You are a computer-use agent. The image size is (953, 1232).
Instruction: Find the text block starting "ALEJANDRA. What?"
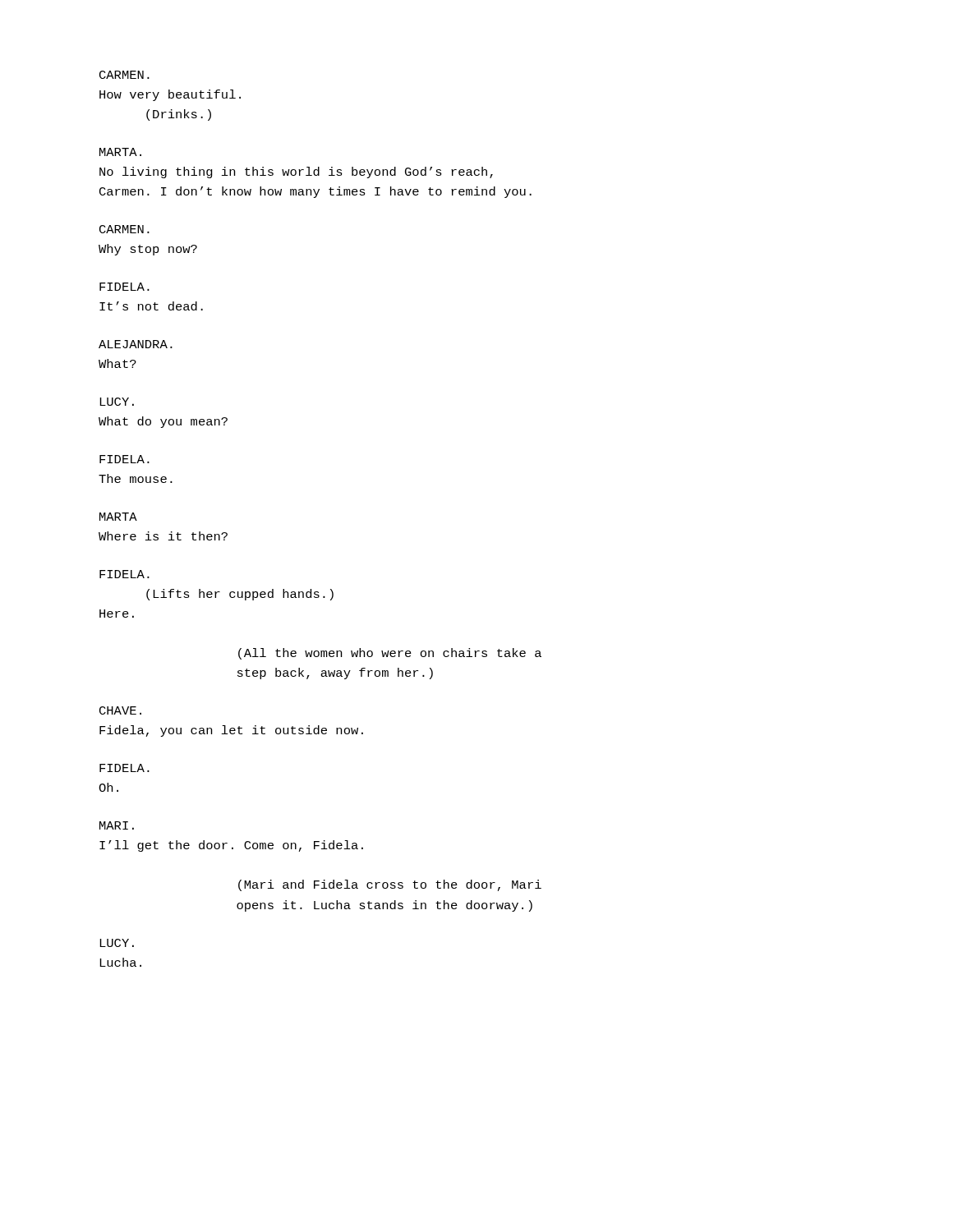click(137, 355)
